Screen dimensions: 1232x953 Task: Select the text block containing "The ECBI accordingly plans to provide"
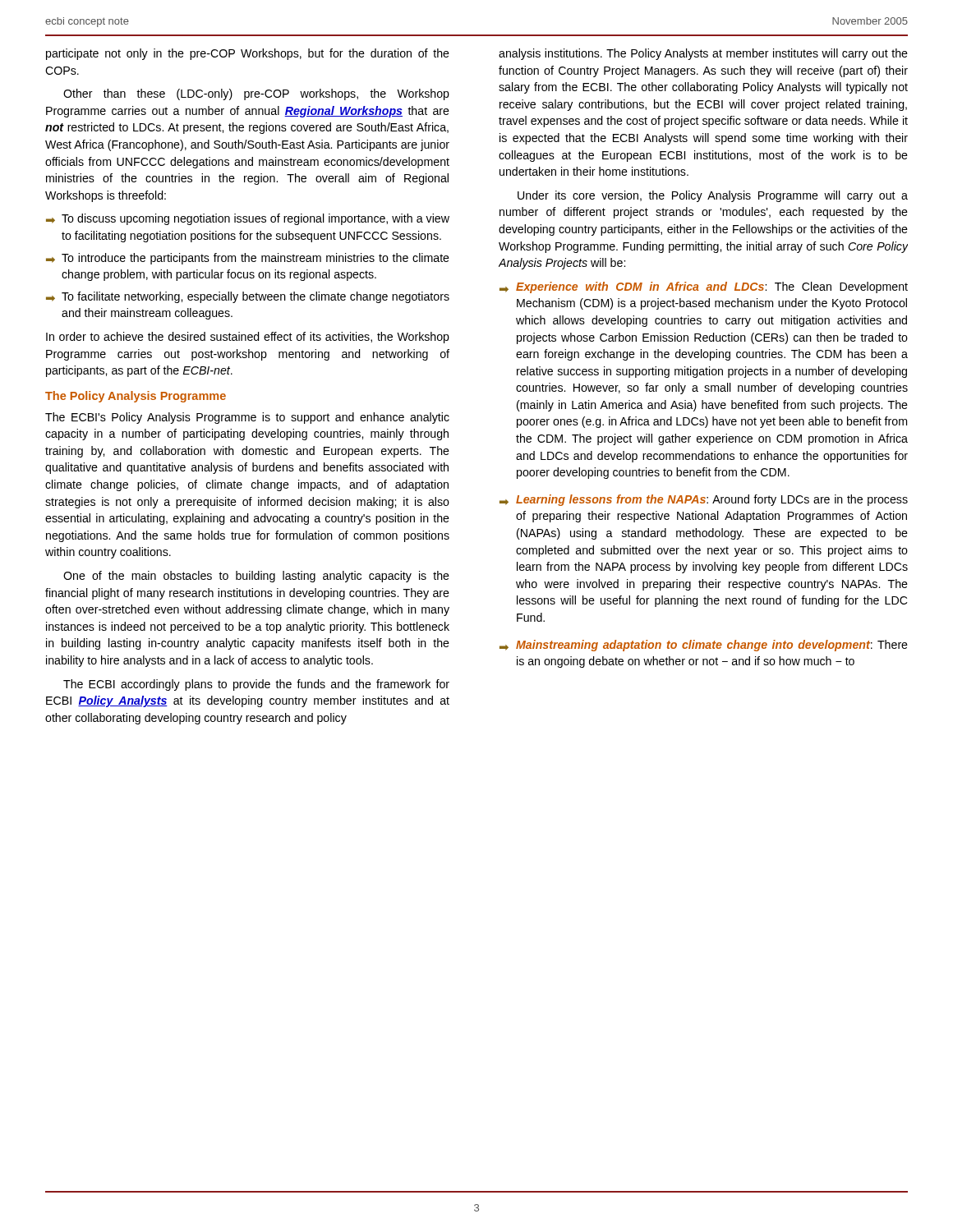247,701
